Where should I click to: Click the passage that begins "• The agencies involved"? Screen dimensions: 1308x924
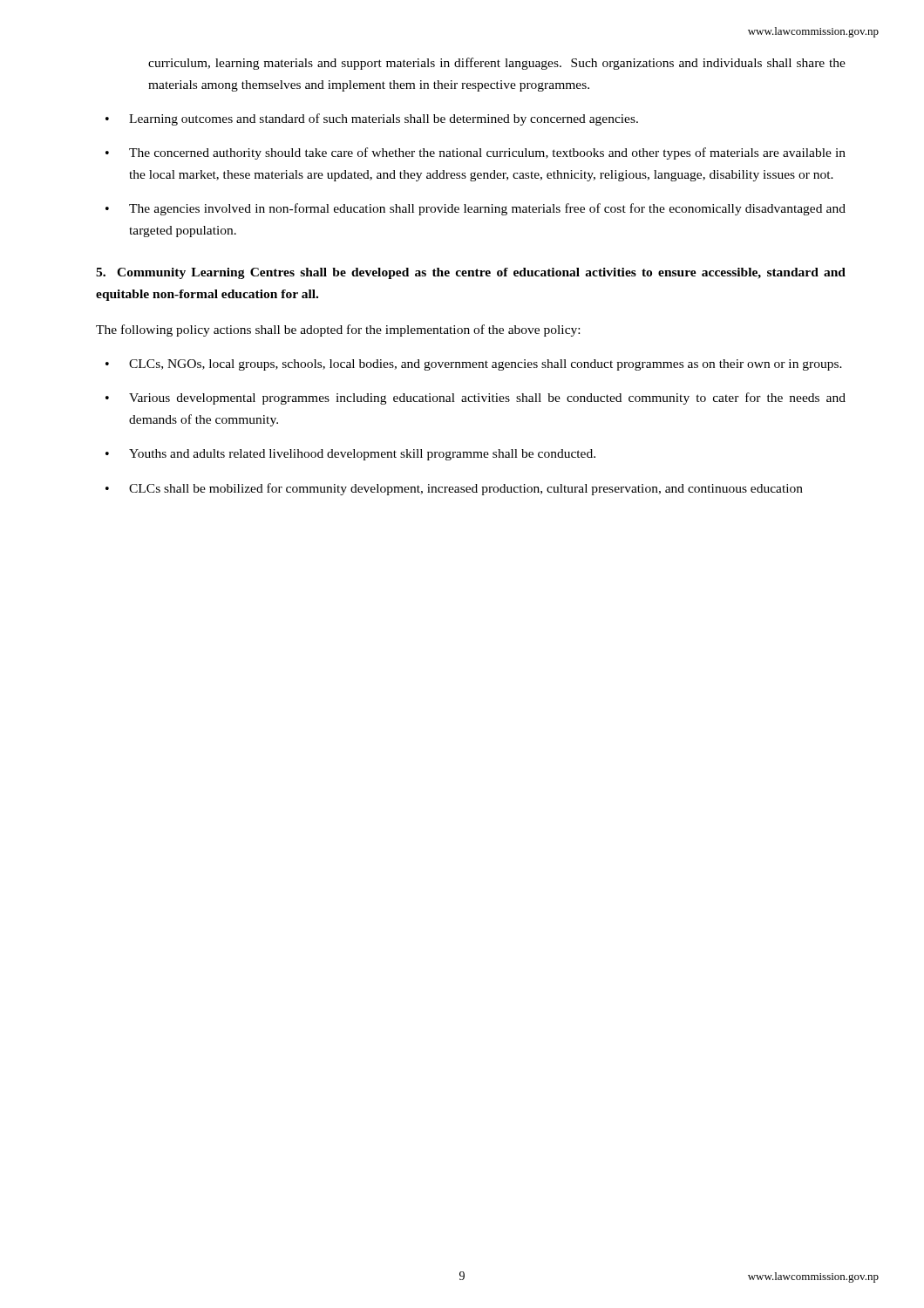[471, 219]
